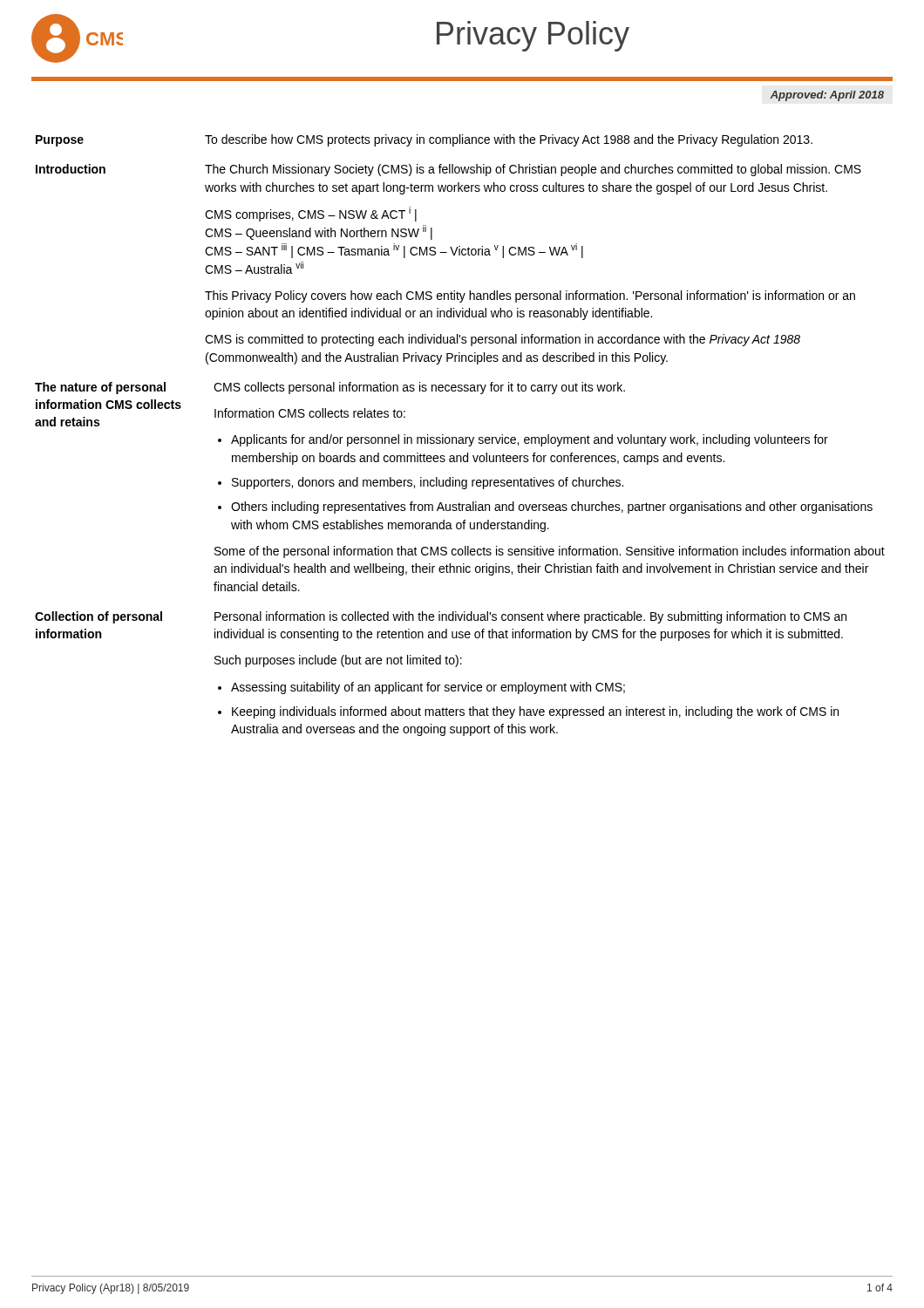
Task: Find the list item that says "Assessing suitability of"
Action: pyautogui.click(x=428, y=687)
